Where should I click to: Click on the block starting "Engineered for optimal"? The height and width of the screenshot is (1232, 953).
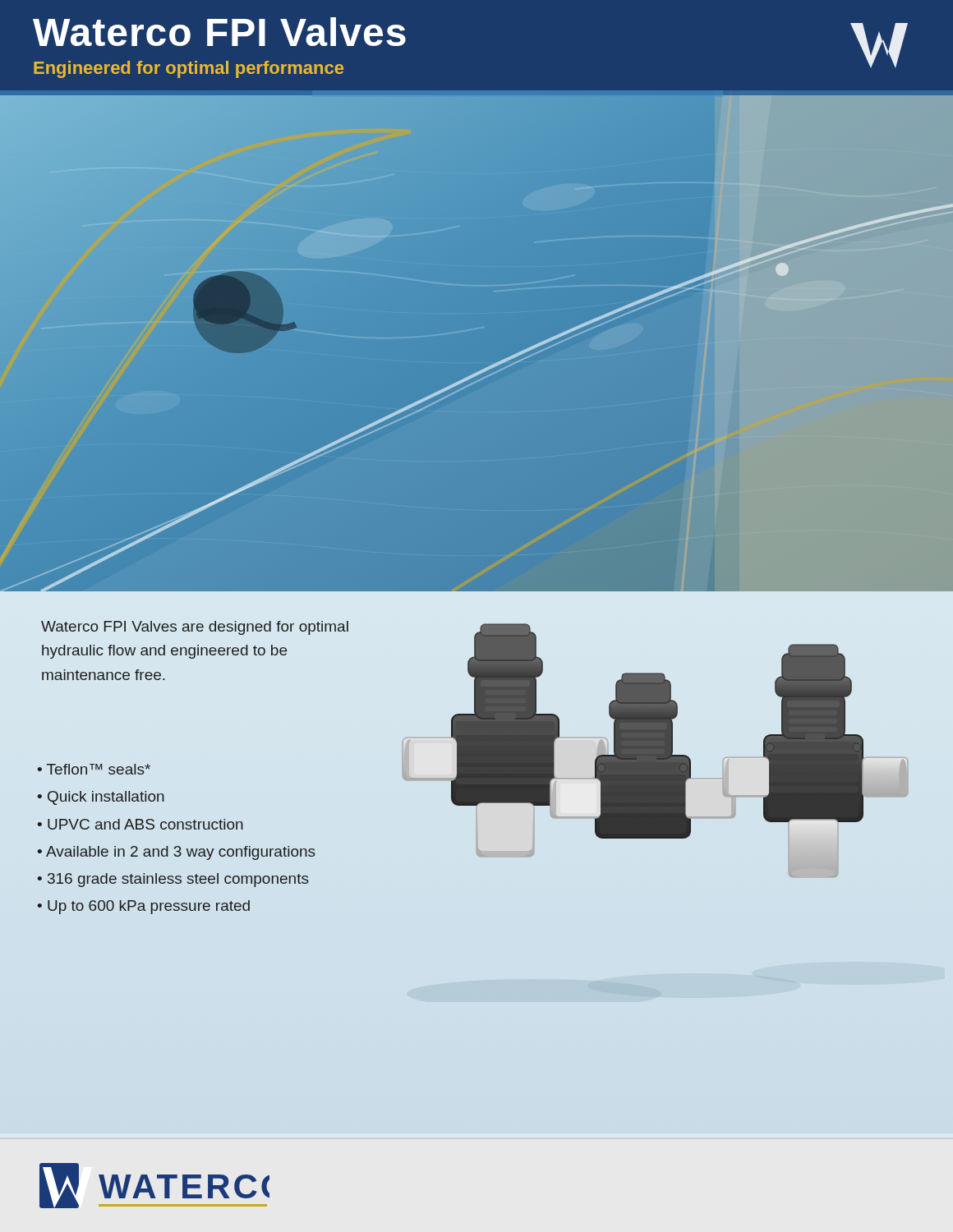pos(189,68)
